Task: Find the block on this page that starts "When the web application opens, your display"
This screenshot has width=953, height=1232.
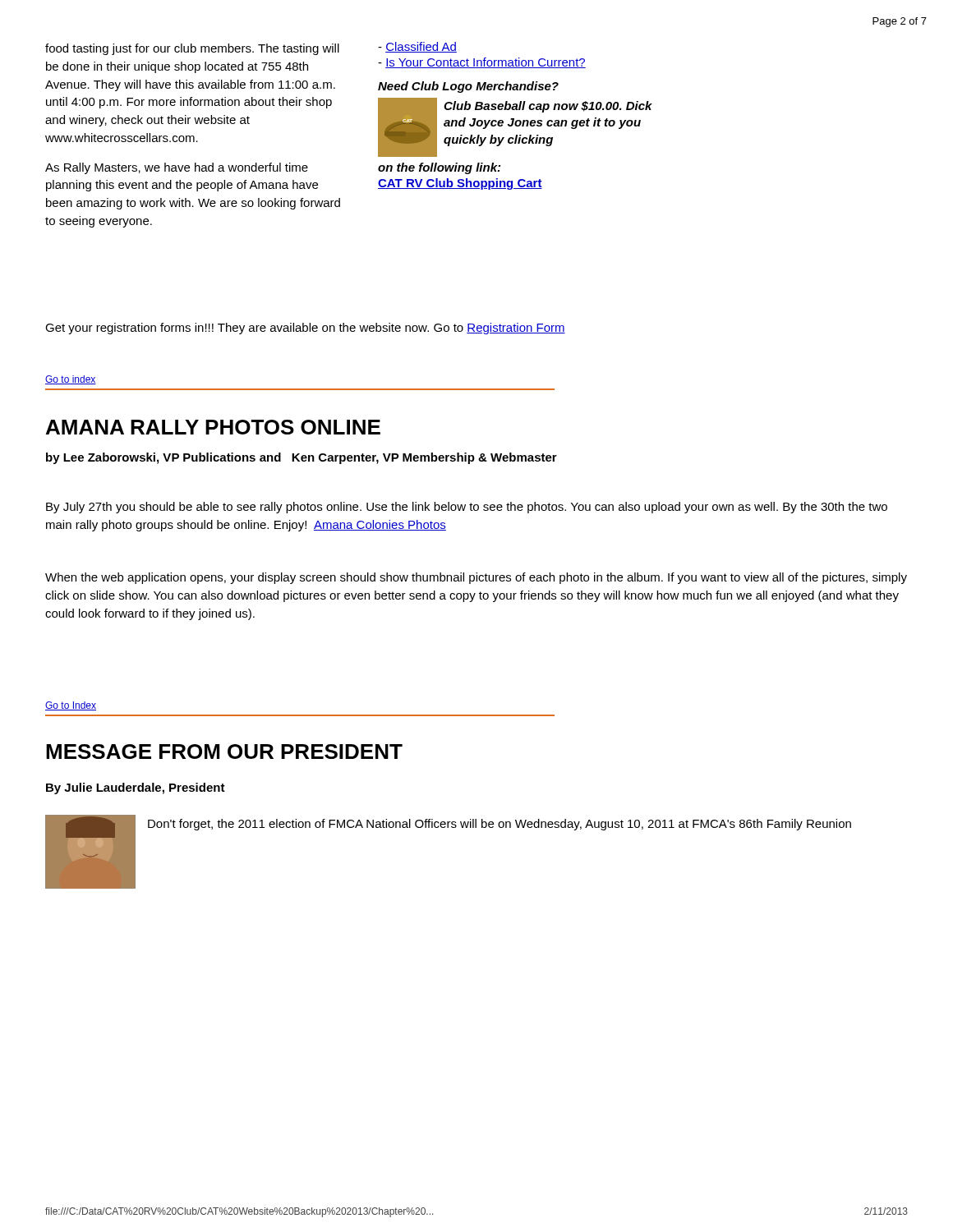Action: (476, 595)
